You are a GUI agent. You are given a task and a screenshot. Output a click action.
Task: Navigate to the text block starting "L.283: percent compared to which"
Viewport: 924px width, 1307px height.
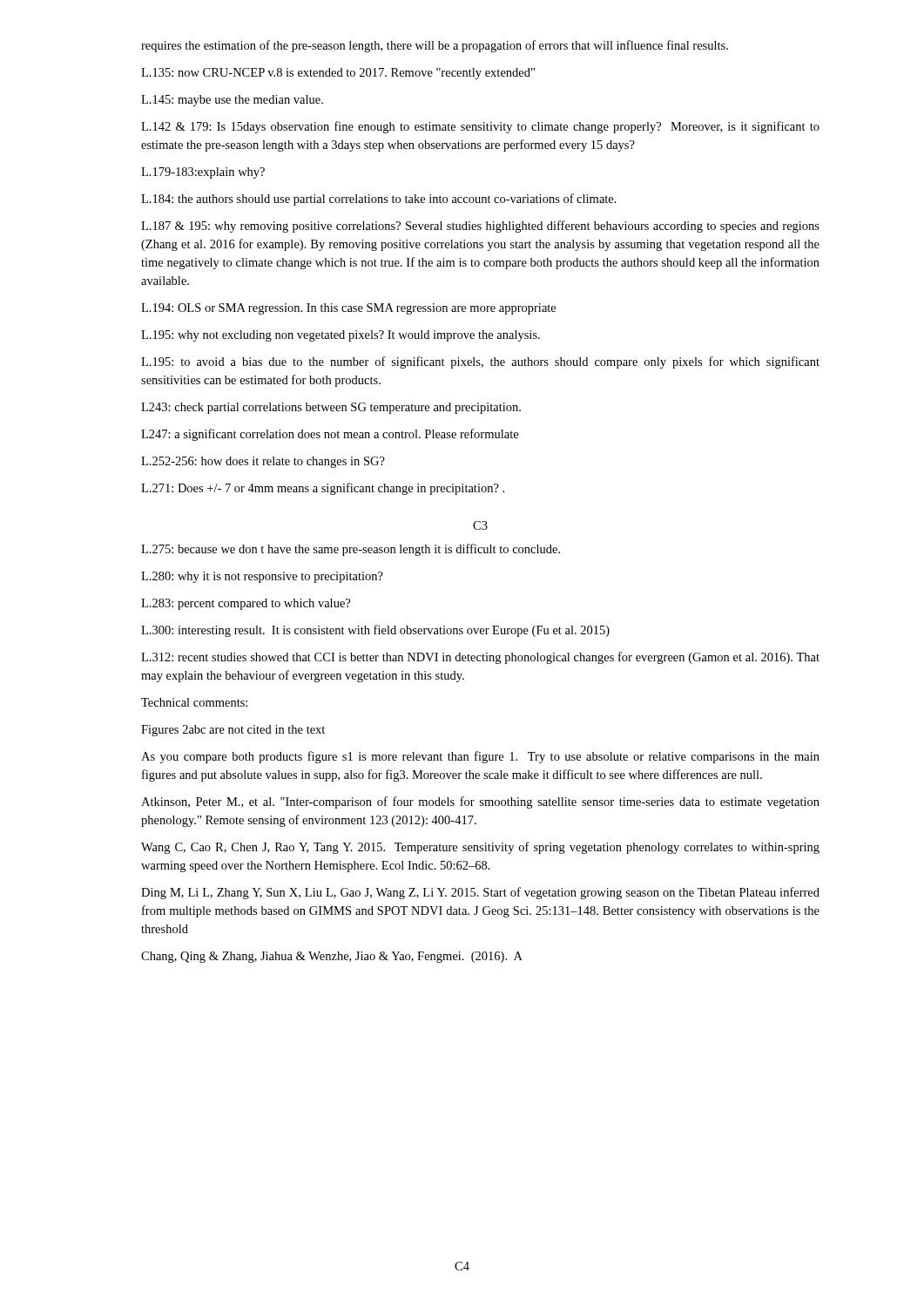[x=246, y=603]
